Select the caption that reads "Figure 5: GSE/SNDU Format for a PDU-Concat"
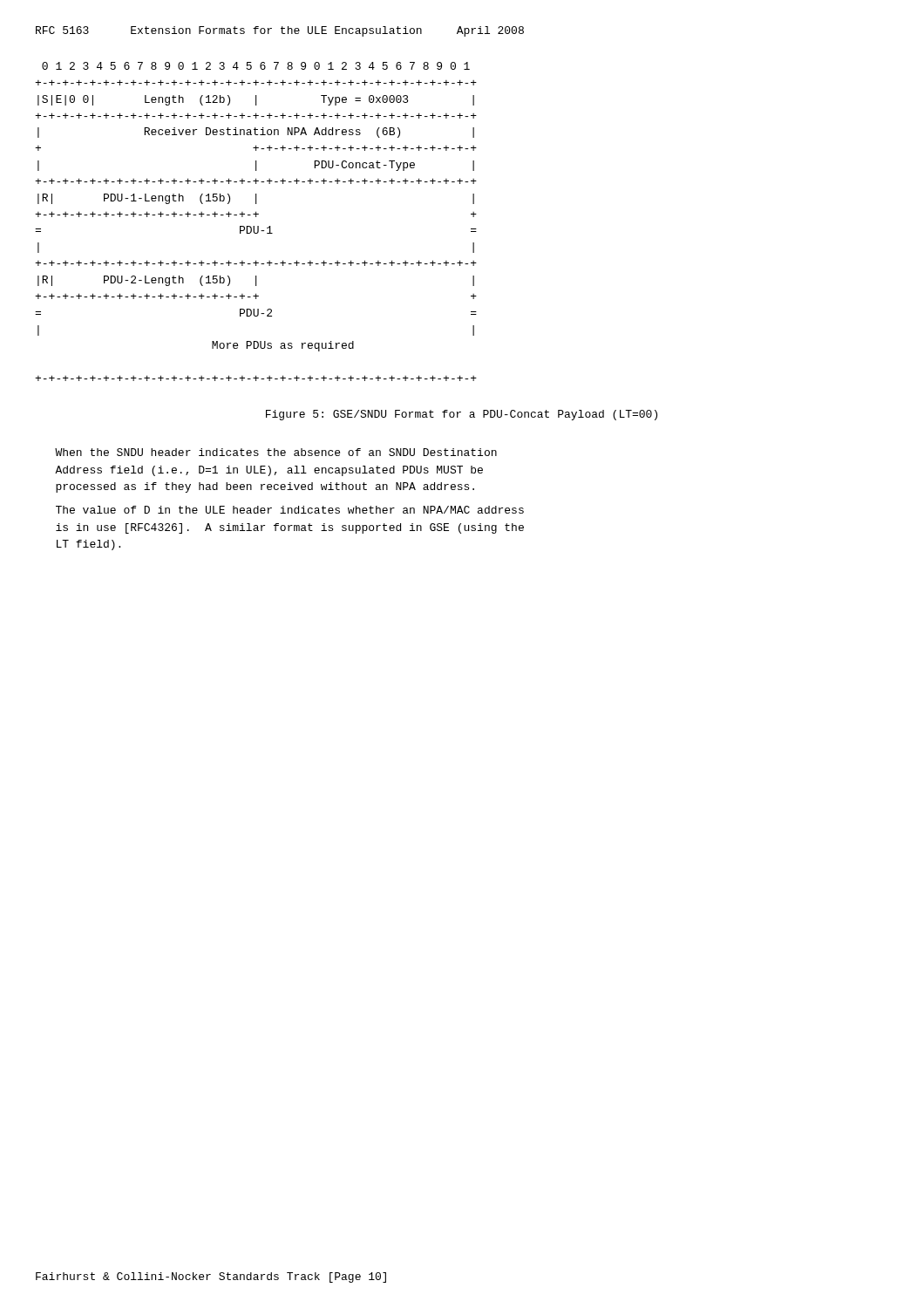 point(462,415)
